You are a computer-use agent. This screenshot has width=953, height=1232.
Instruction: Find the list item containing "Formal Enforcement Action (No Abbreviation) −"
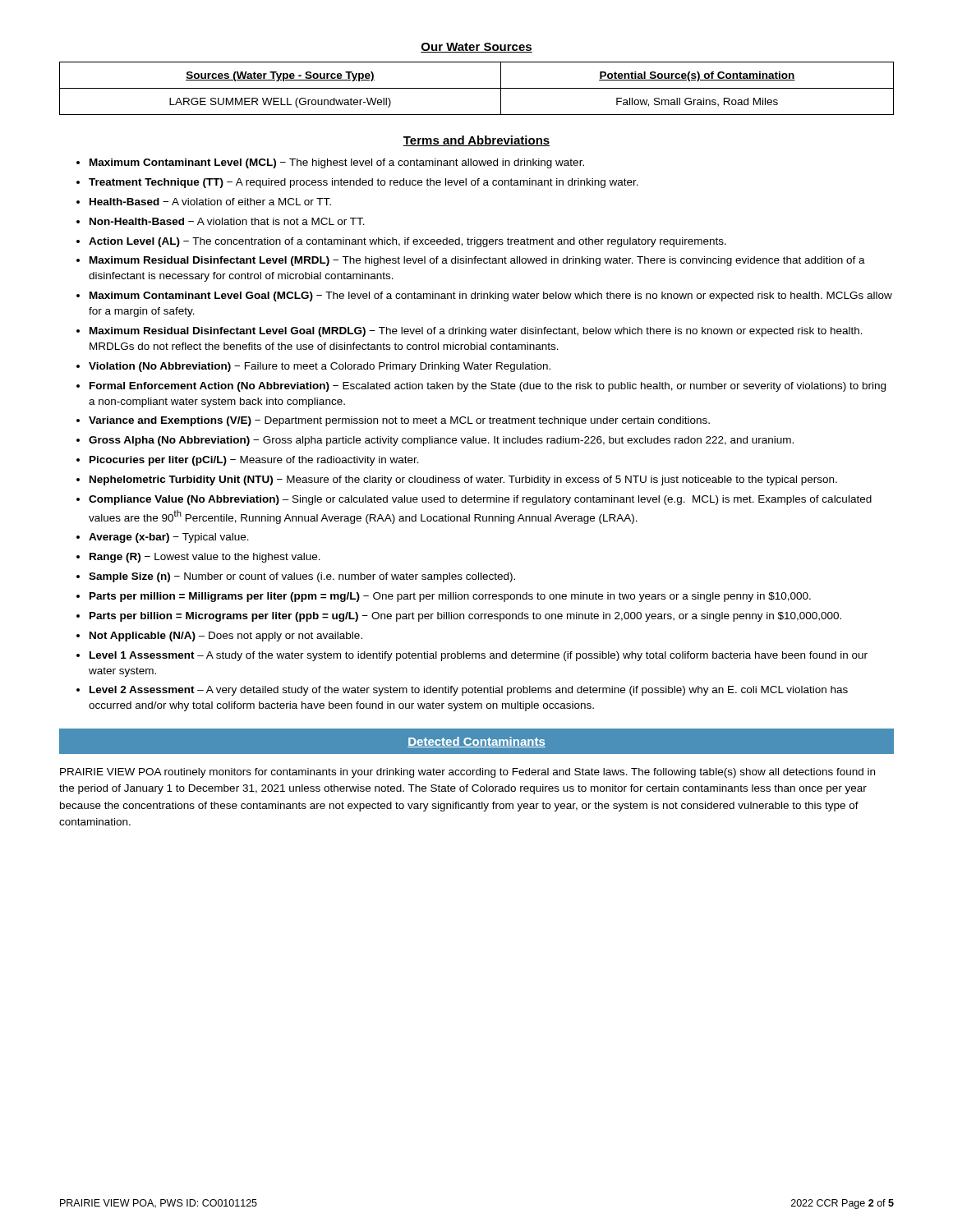488,393
